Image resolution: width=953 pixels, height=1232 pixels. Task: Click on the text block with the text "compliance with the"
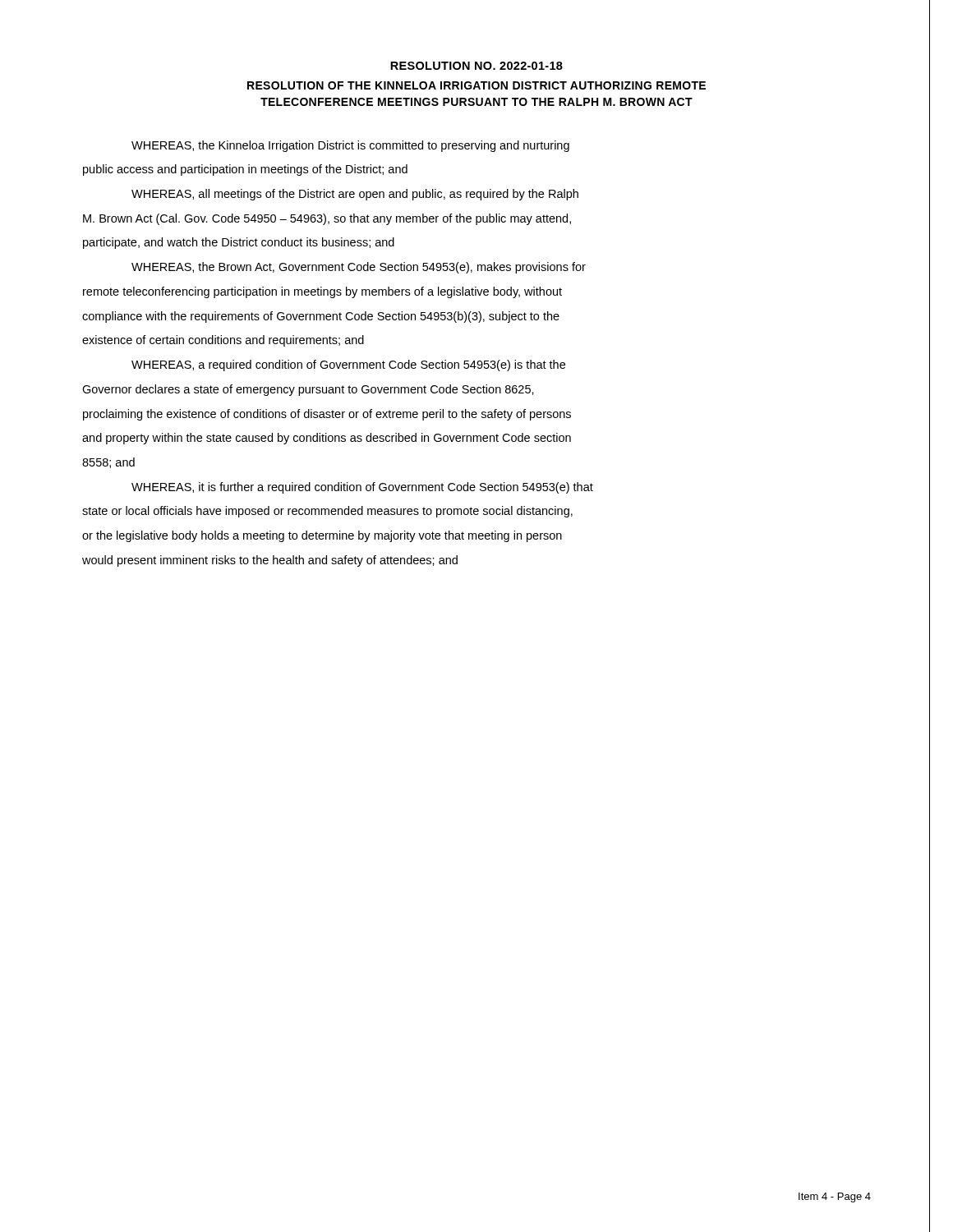[x=321, y=316]
